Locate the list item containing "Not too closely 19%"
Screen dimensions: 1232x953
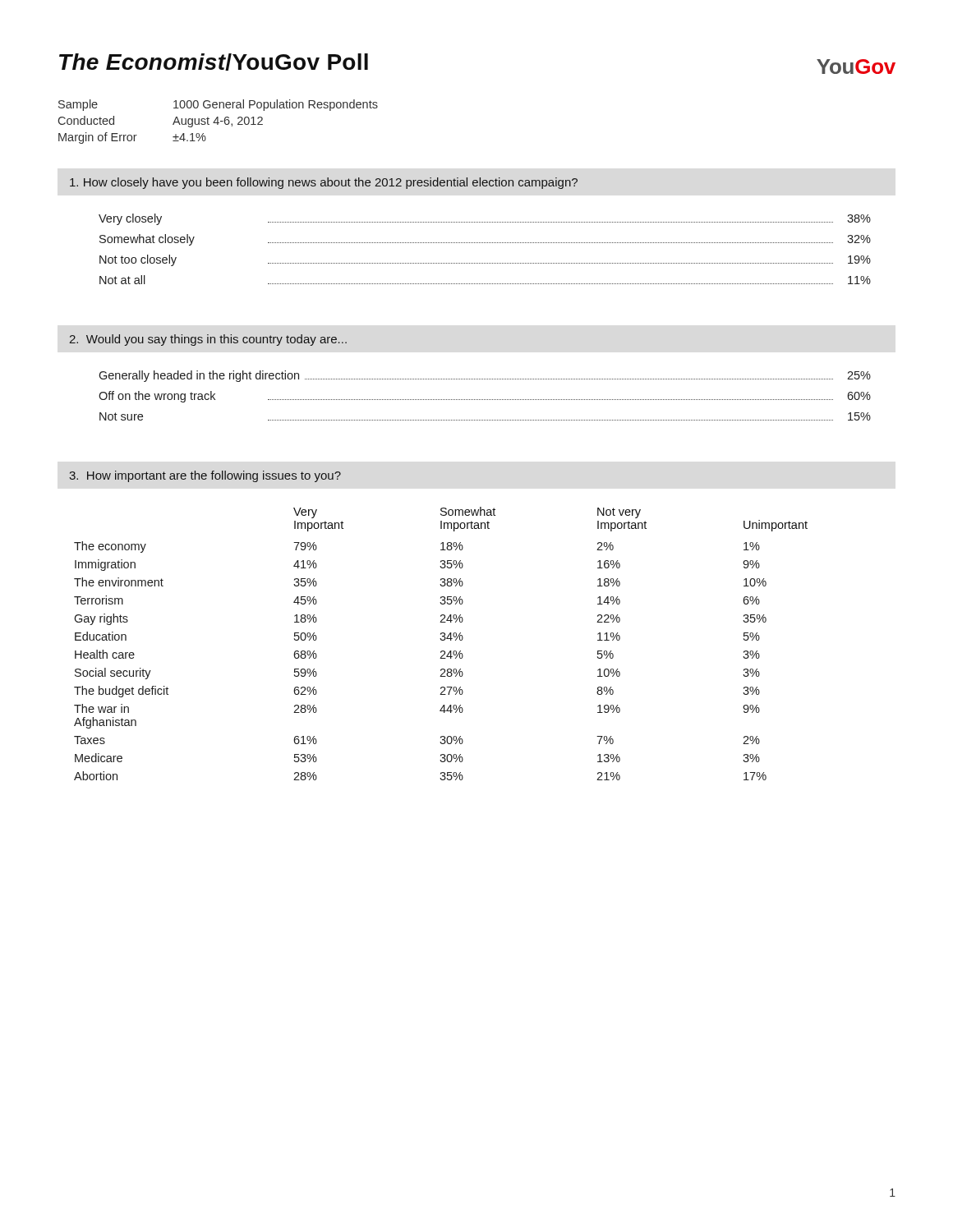485,260
